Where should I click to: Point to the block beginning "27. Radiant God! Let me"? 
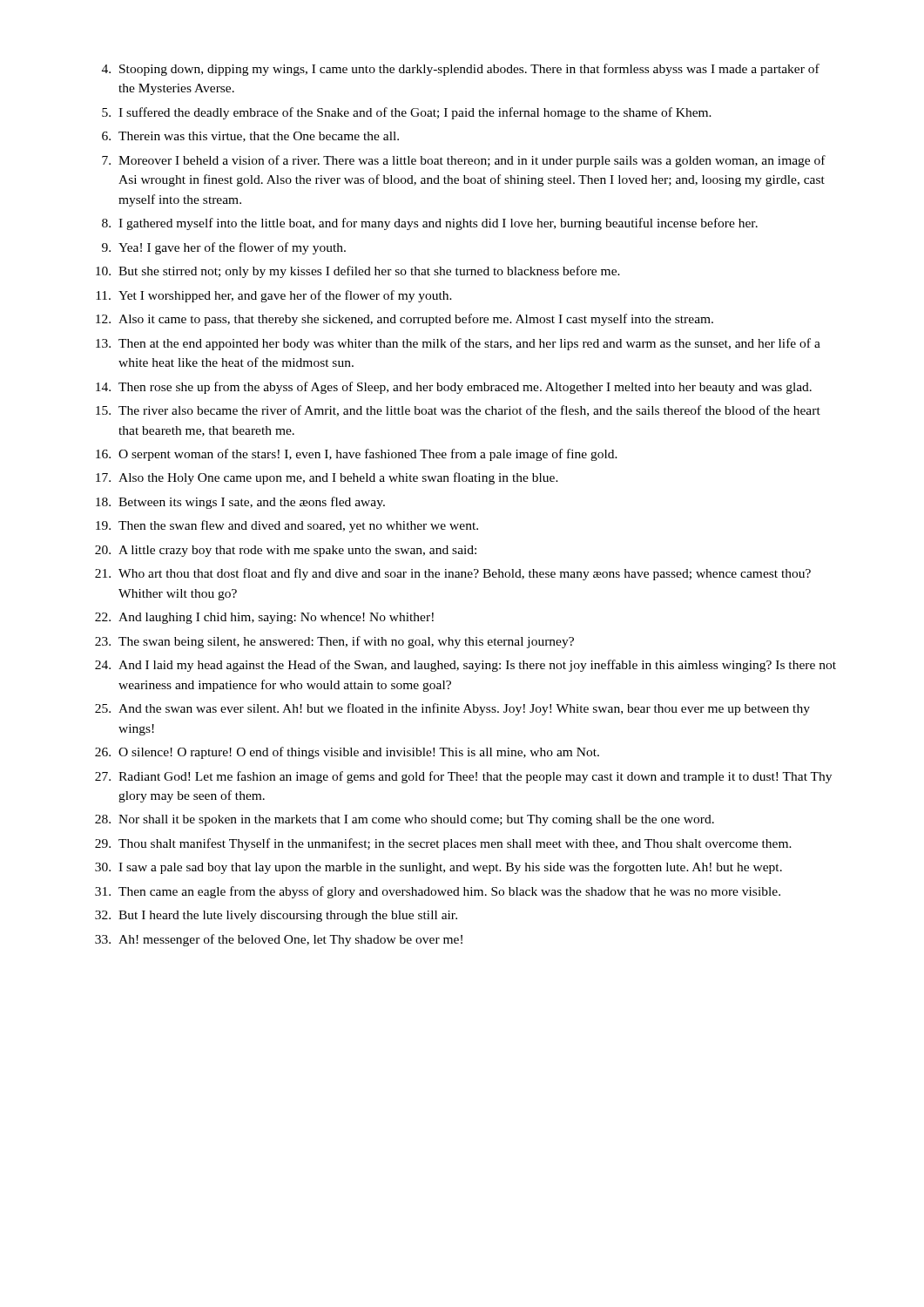click(458, 786)
